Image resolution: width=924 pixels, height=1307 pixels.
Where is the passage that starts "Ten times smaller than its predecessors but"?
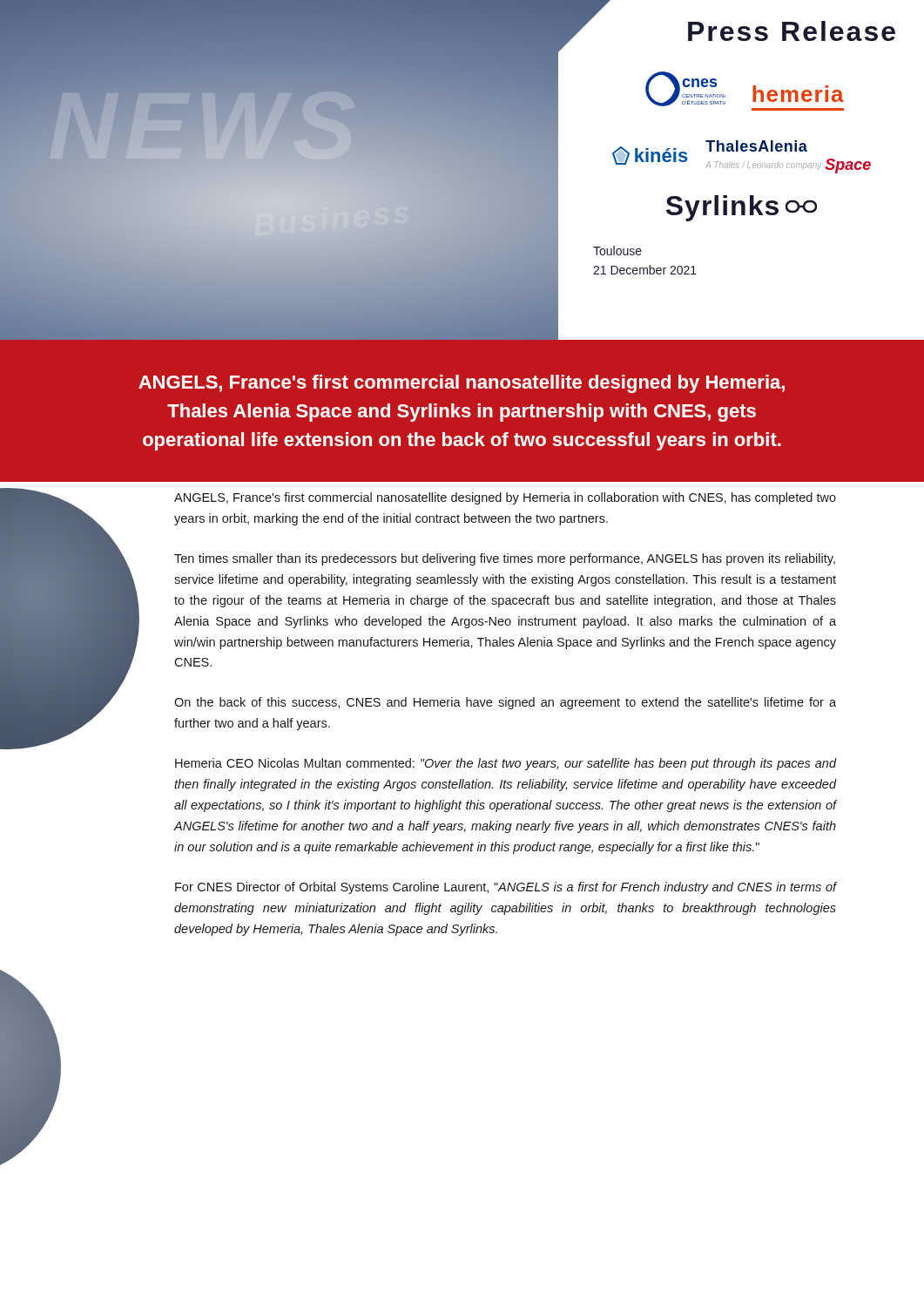tap(505, 610)
